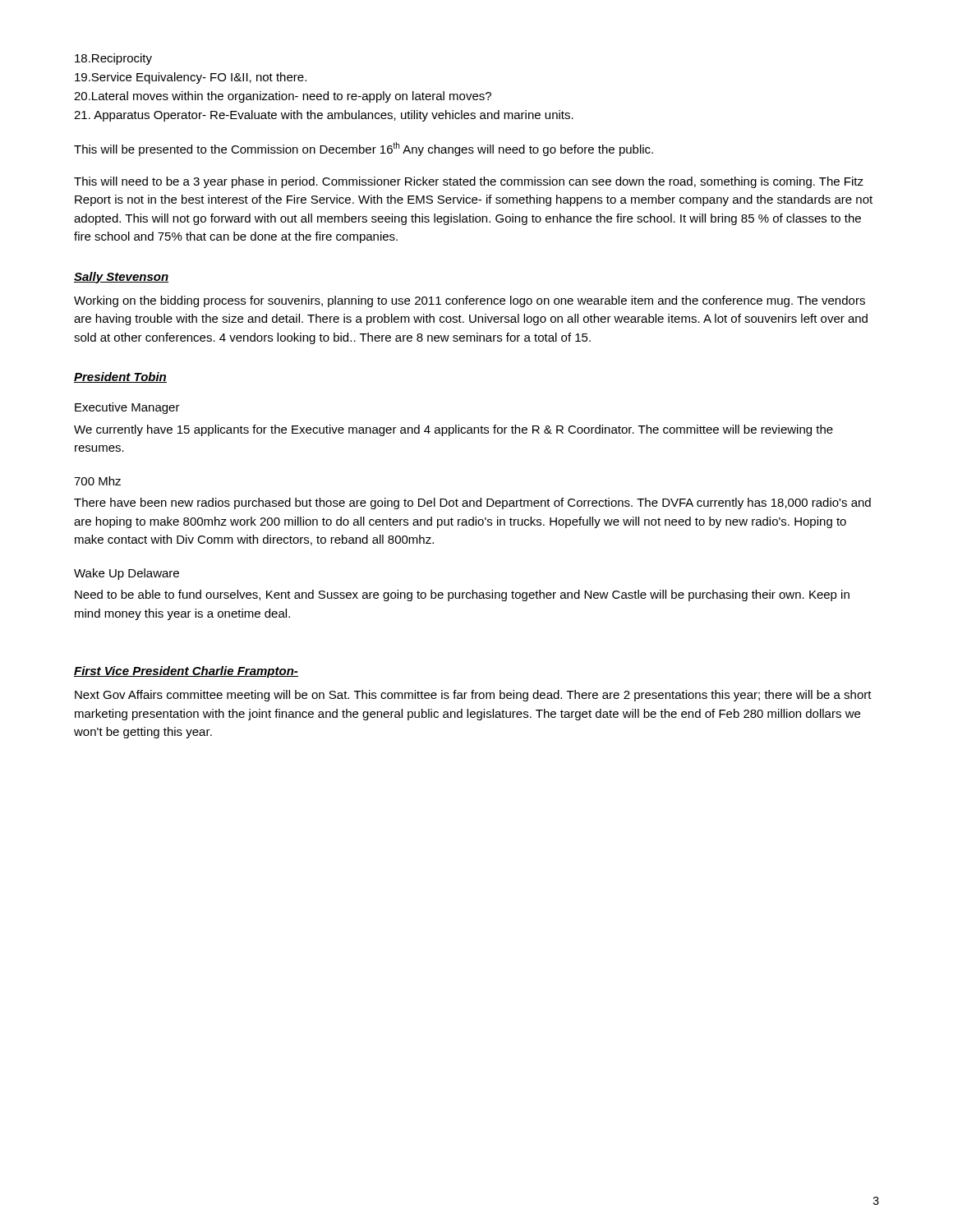Point to the text block starting "19.​Service Equivalency- FO I&II, not there."
Image resolution: width=953 pixels, height=1232 pixels.
(191, 77)
